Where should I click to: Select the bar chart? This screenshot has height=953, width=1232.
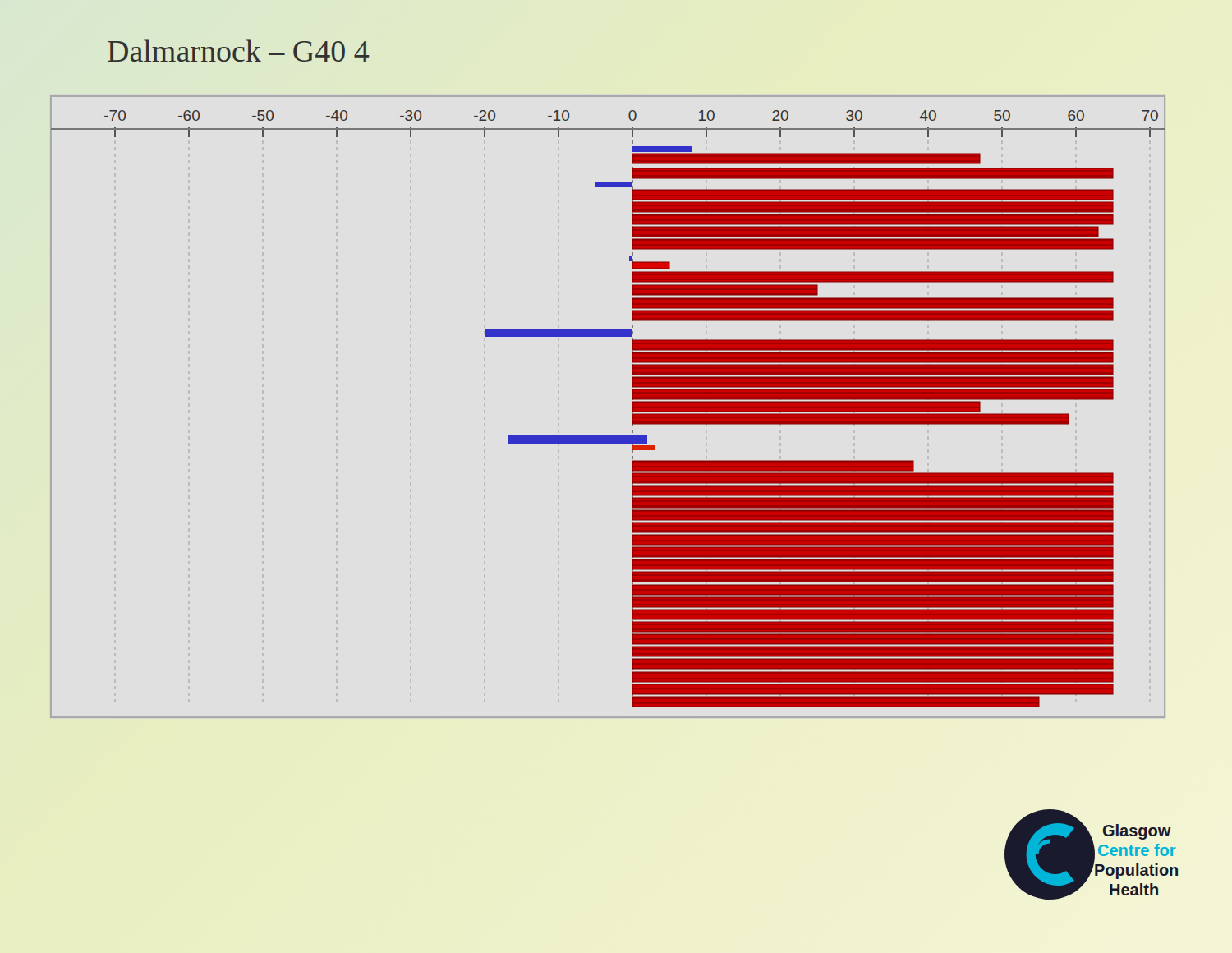click(608, 407)
